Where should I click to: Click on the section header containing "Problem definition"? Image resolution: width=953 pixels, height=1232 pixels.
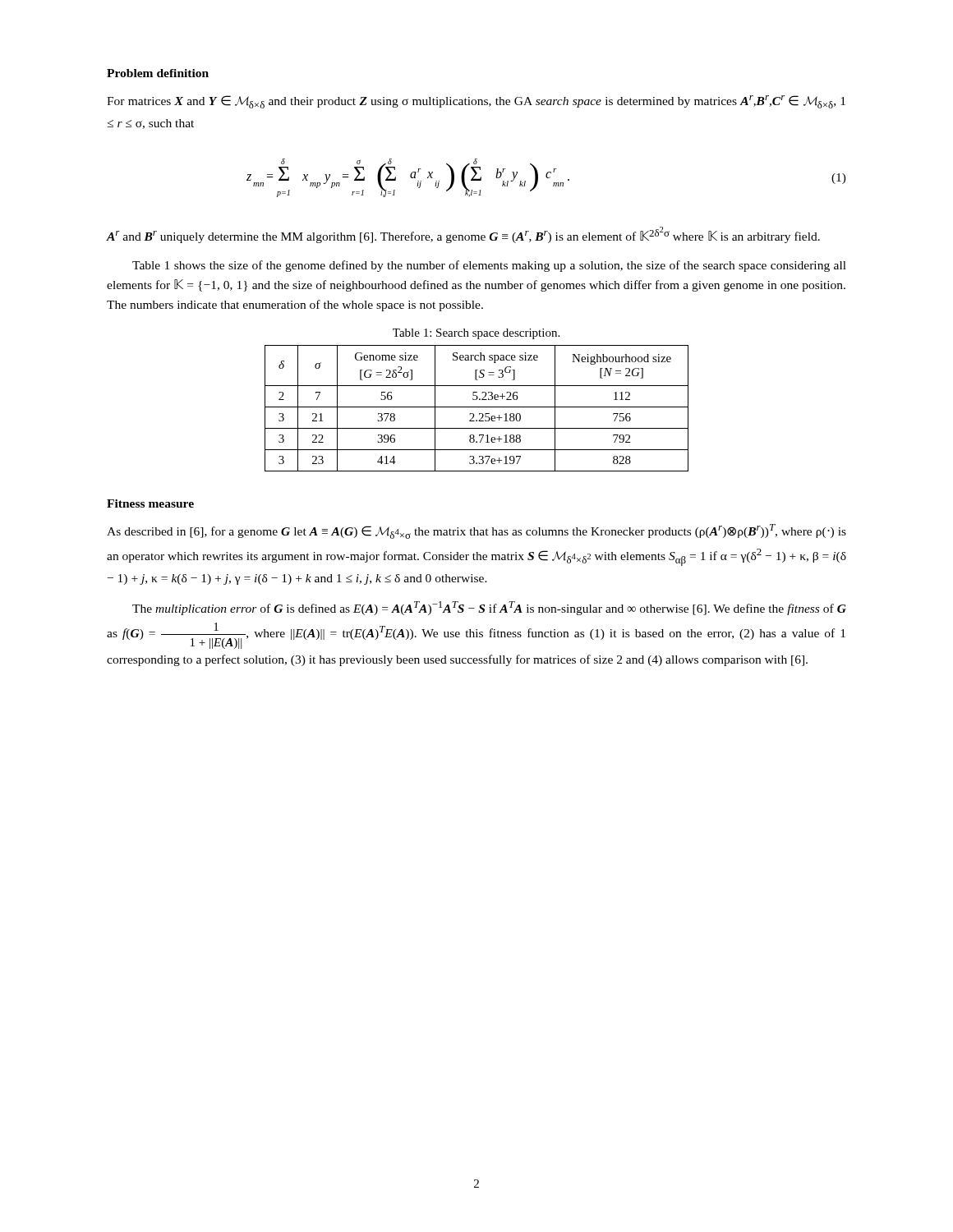[x=158, y=73]
